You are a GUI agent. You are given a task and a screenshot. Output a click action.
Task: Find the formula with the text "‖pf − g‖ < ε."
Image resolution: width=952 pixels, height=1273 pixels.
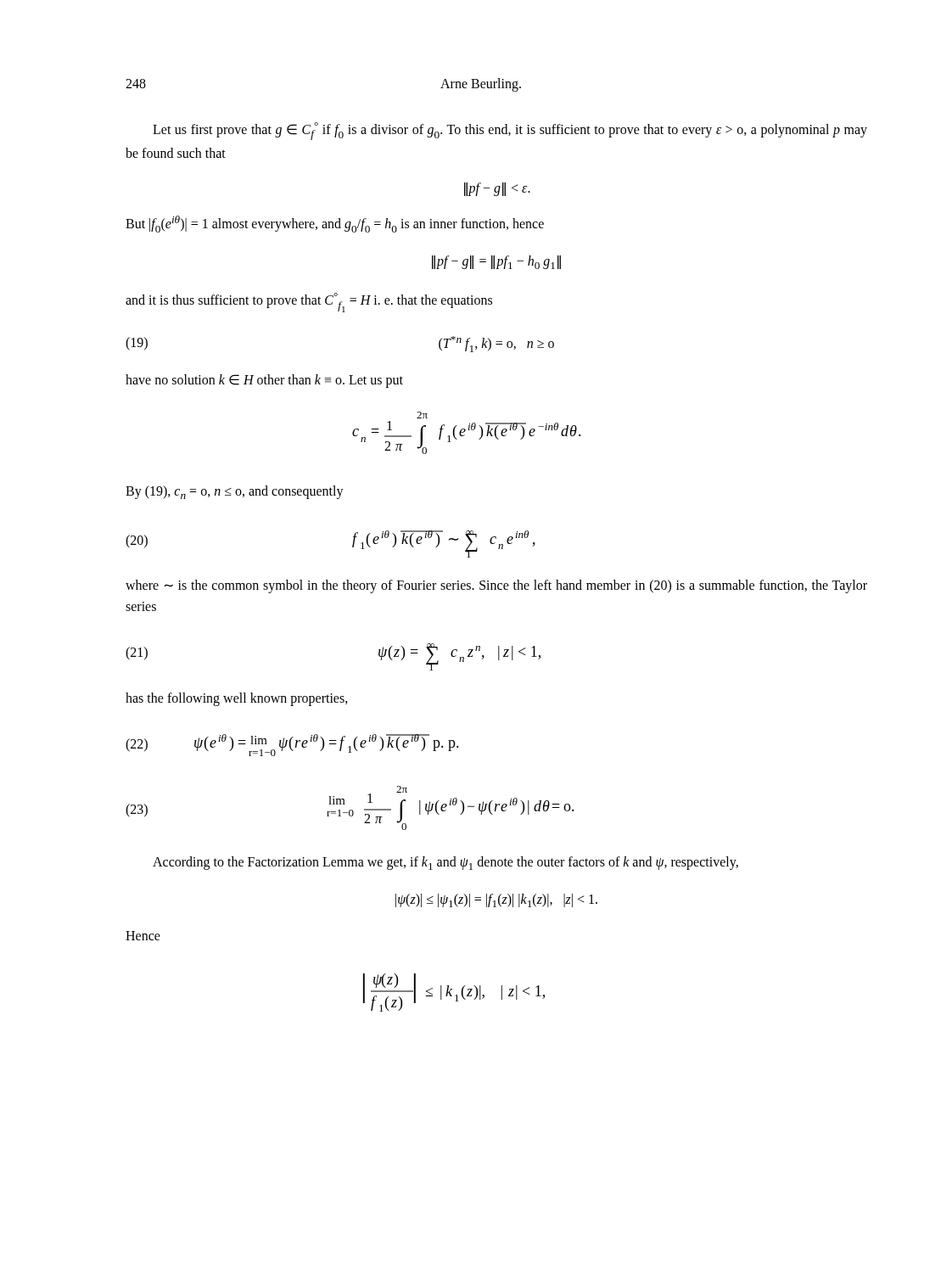[496, 188]
